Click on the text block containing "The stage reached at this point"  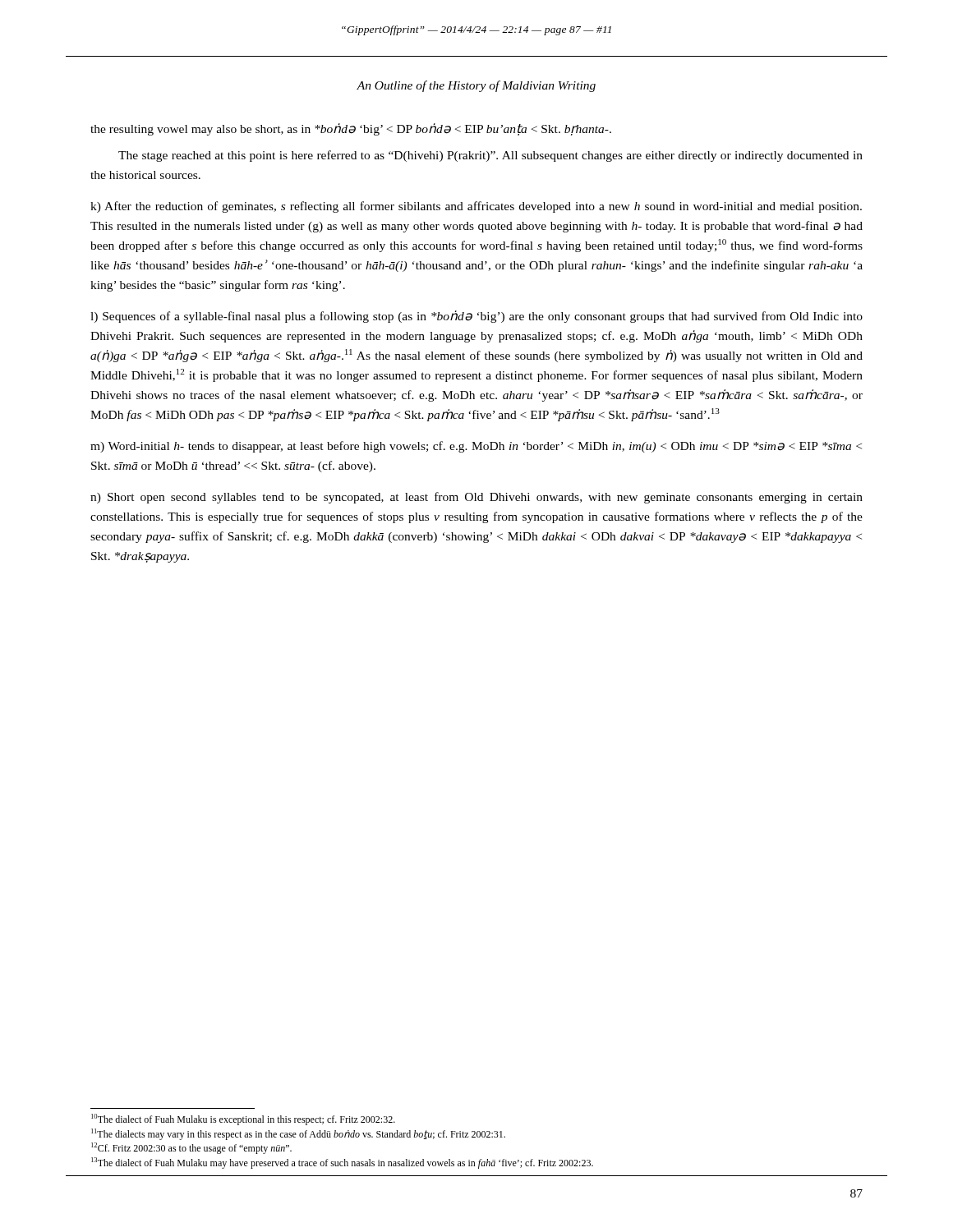pos(476,165)
